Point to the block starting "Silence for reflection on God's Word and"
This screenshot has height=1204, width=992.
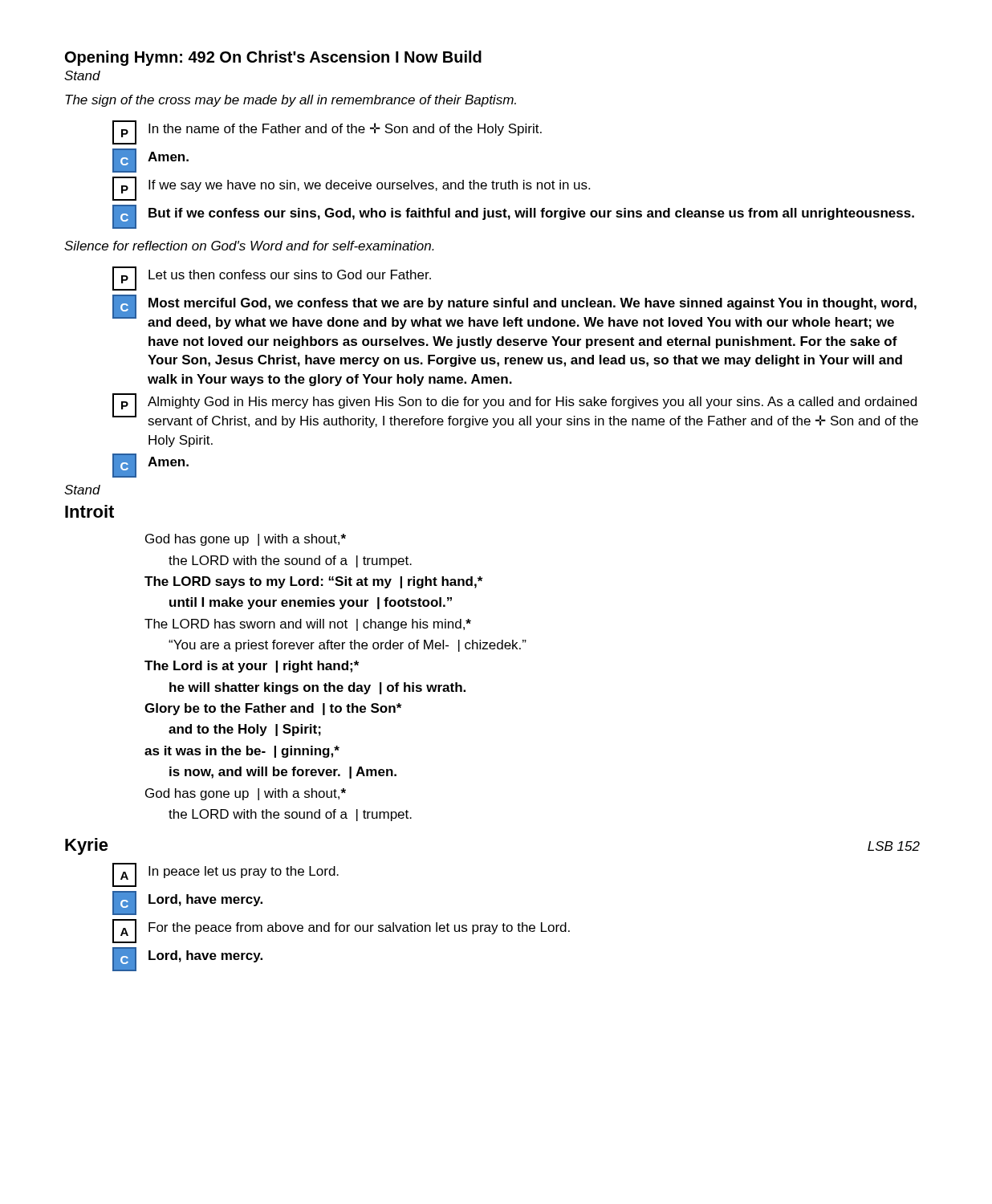point(250,246)
